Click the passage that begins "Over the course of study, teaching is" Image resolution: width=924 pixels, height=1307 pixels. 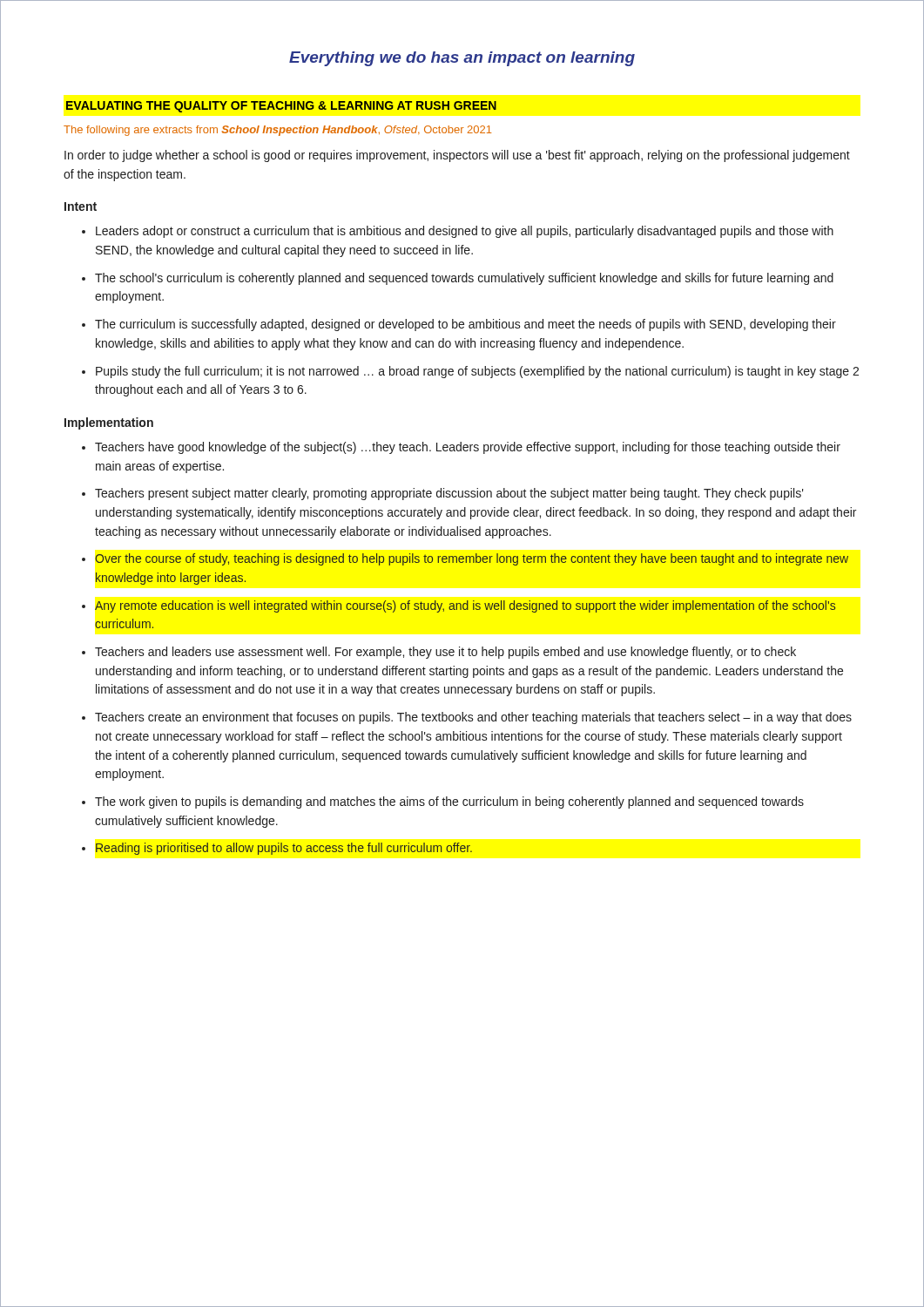tap(472, 568)
